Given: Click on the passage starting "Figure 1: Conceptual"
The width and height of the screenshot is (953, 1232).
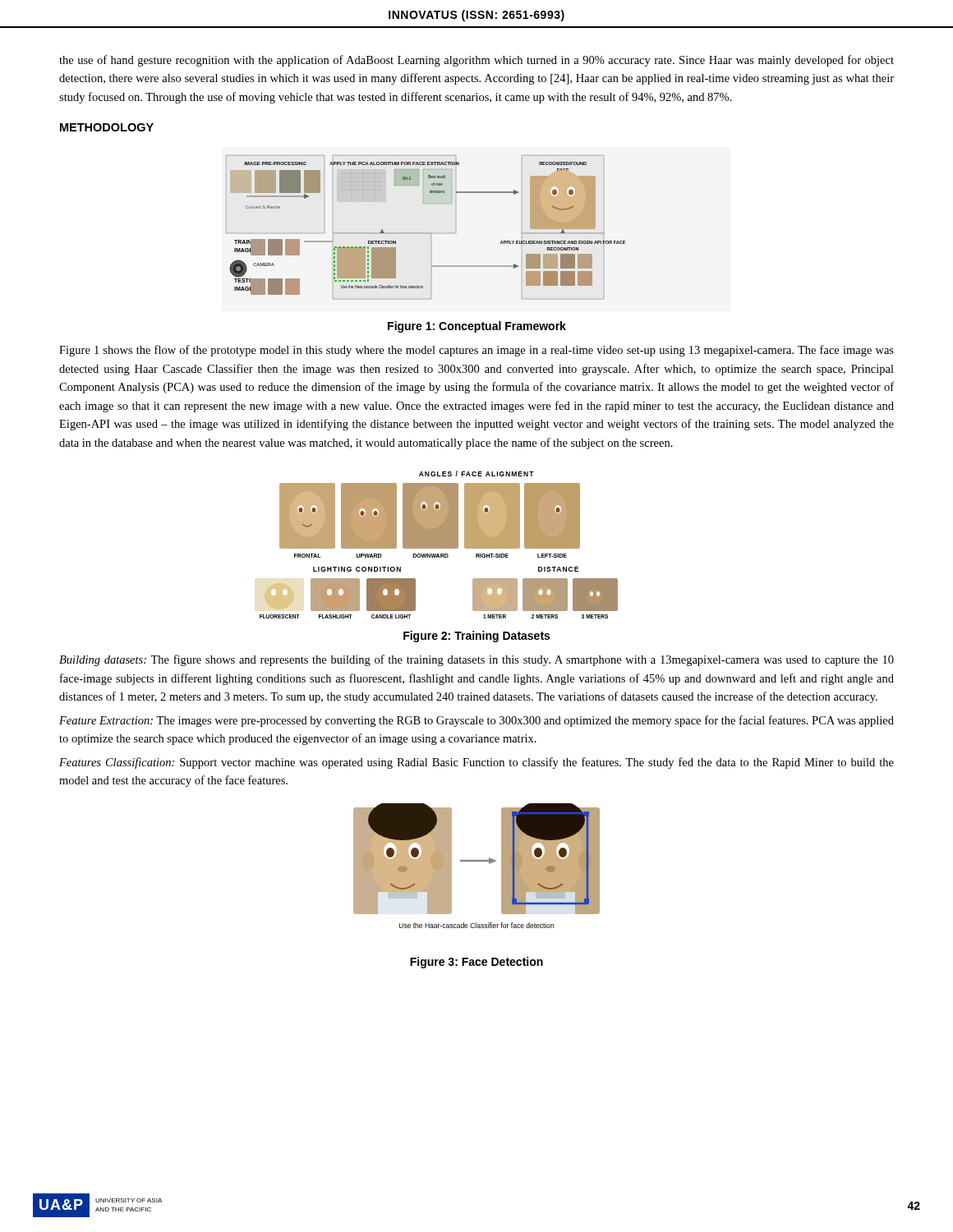Looking at the screenshot, I should [476, 326].
